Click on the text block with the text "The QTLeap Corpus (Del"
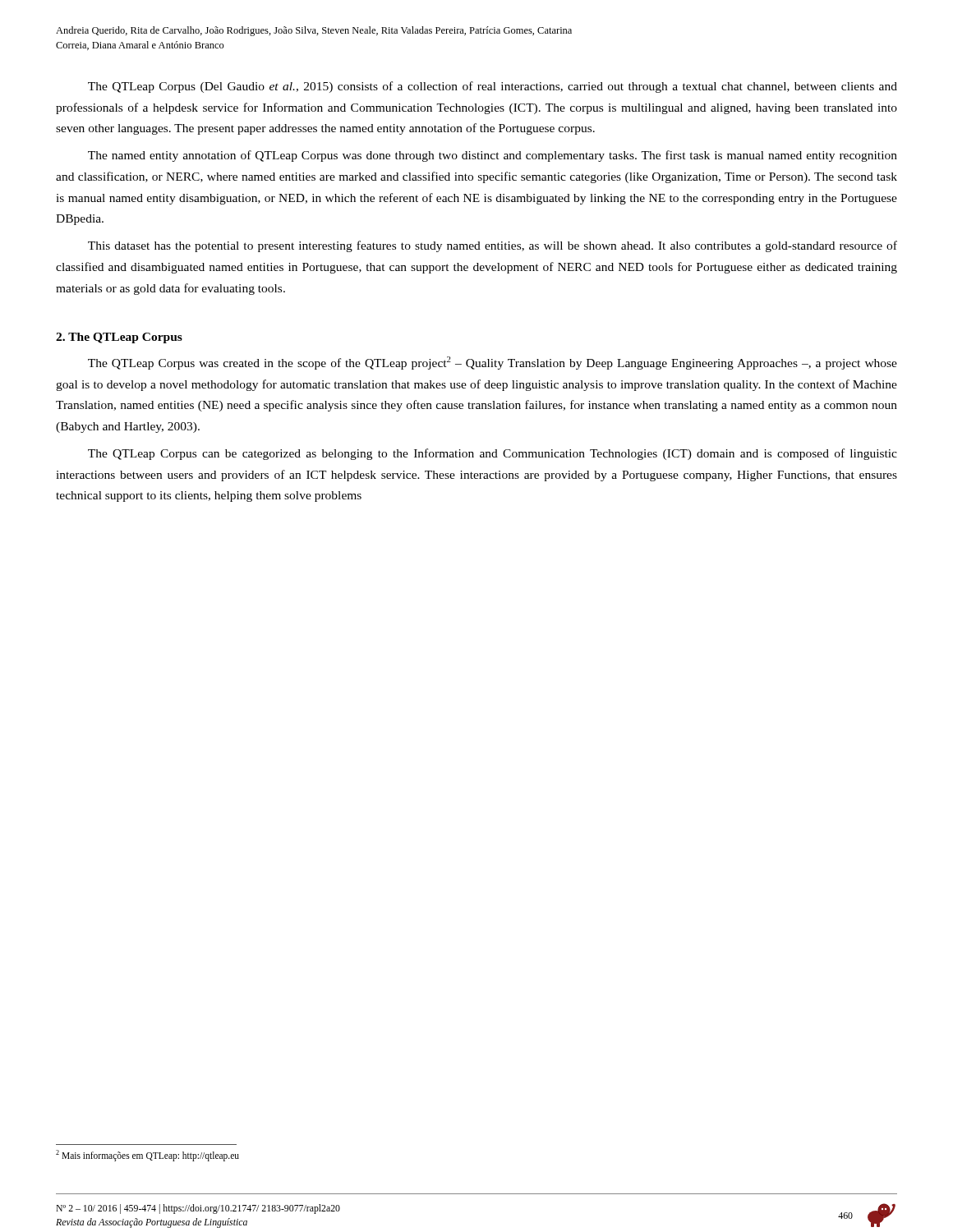The image size is (953, 1232). [x=476, y=107]
